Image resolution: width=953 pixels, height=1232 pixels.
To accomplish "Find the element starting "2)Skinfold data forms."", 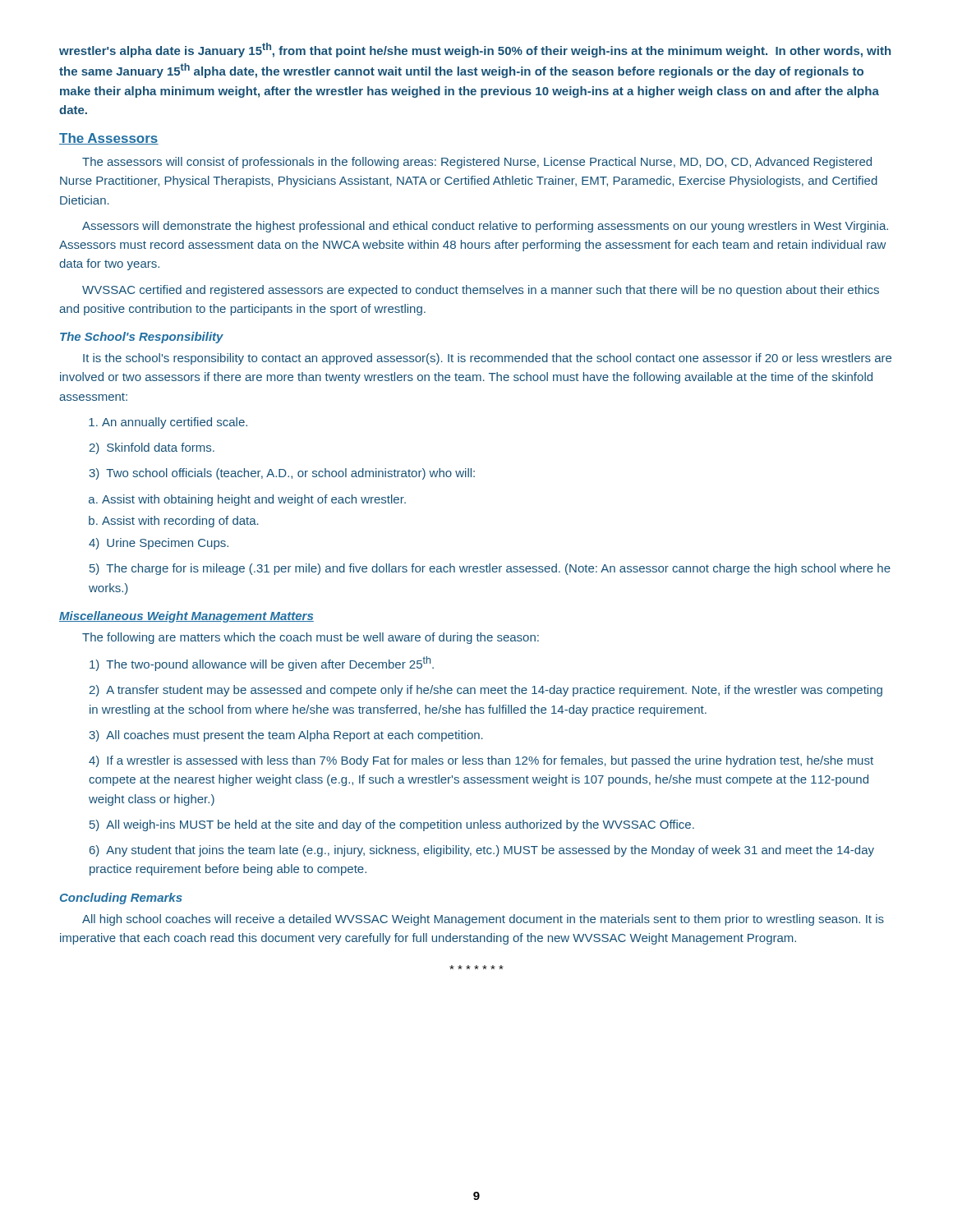I will click(x=152, y=448).
